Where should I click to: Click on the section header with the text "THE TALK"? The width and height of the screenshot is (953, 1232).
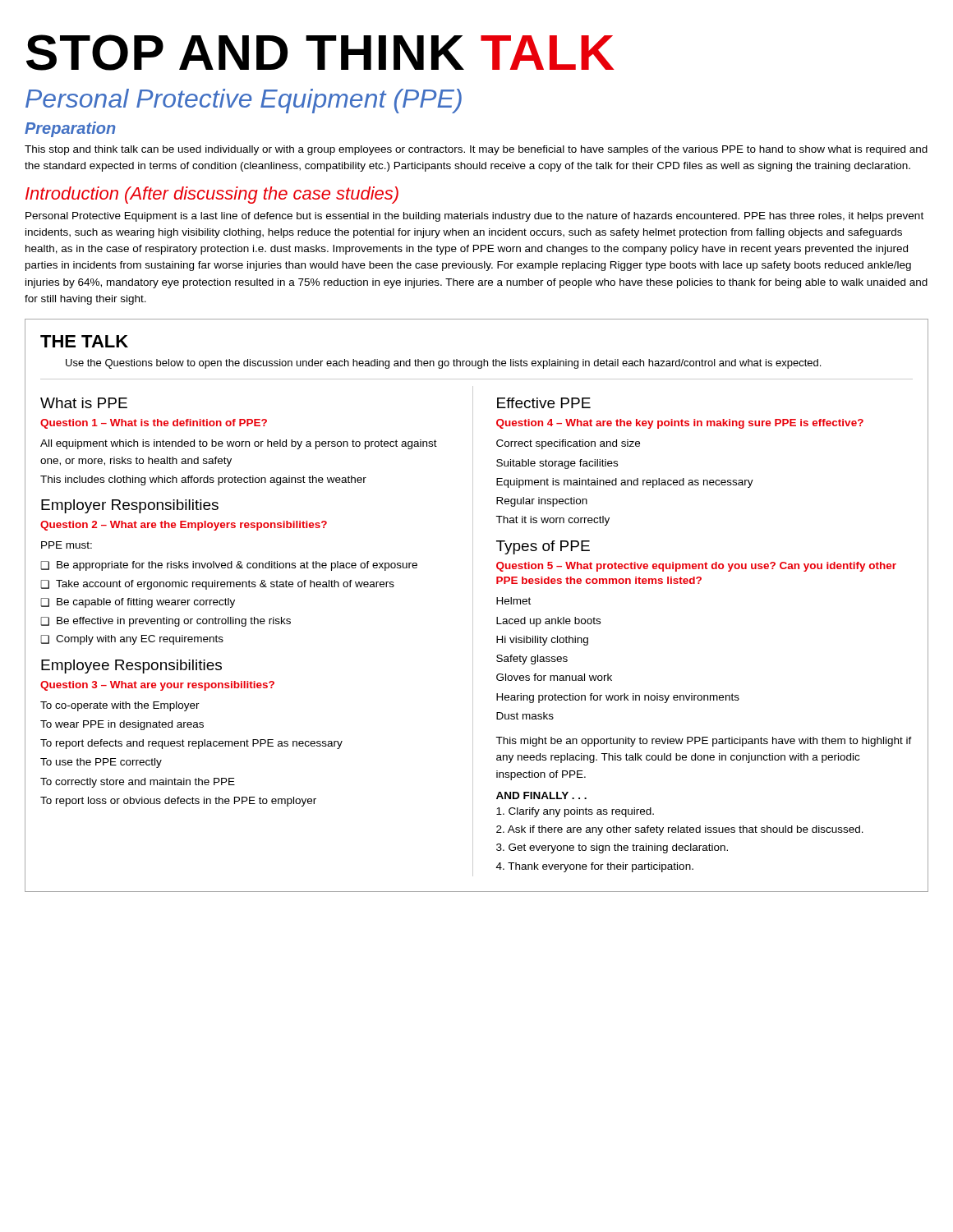[84, 341]
